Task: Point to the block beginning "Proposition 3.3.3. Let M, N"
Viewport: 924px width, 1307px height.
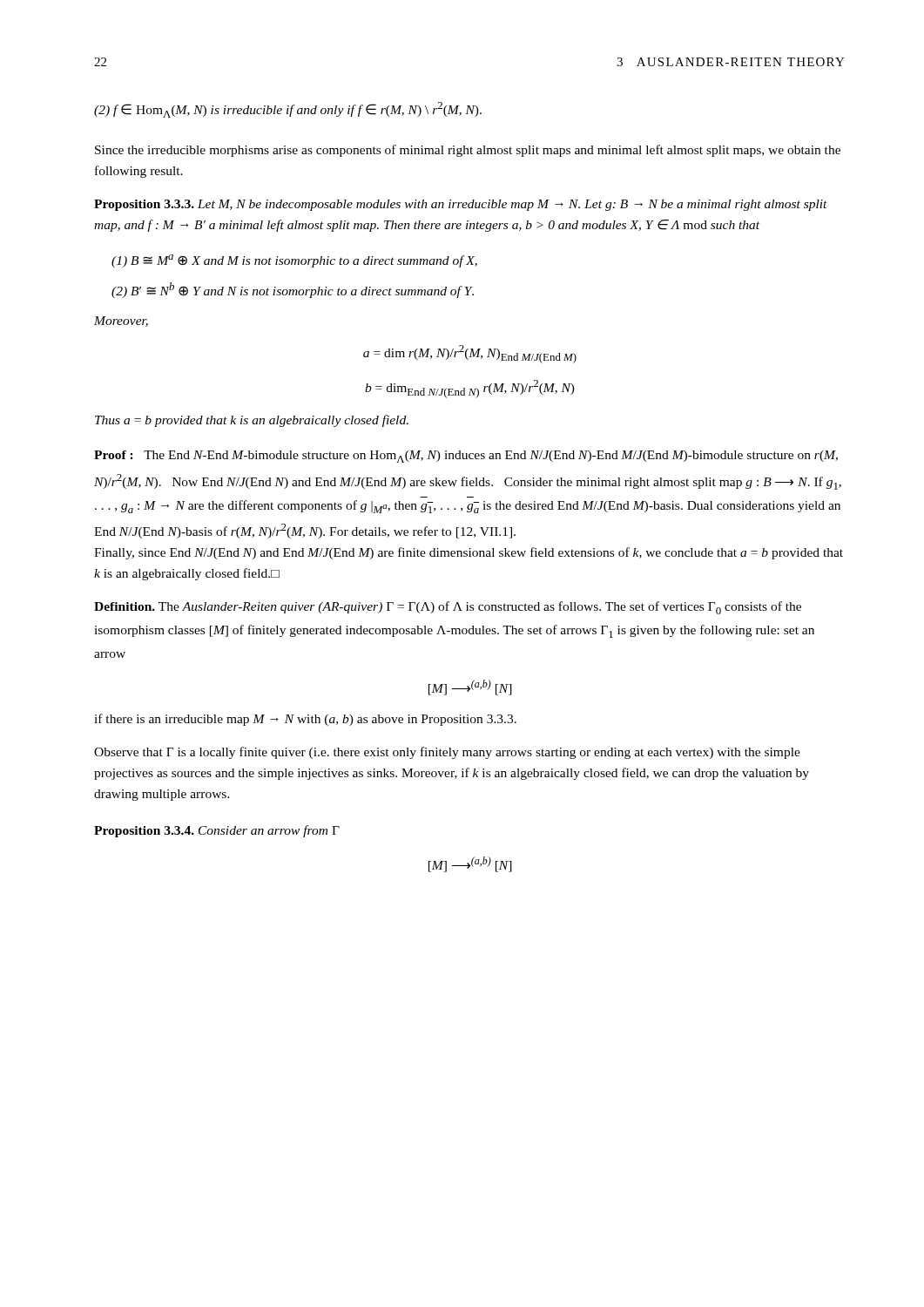Action: [x=460, y=213]
